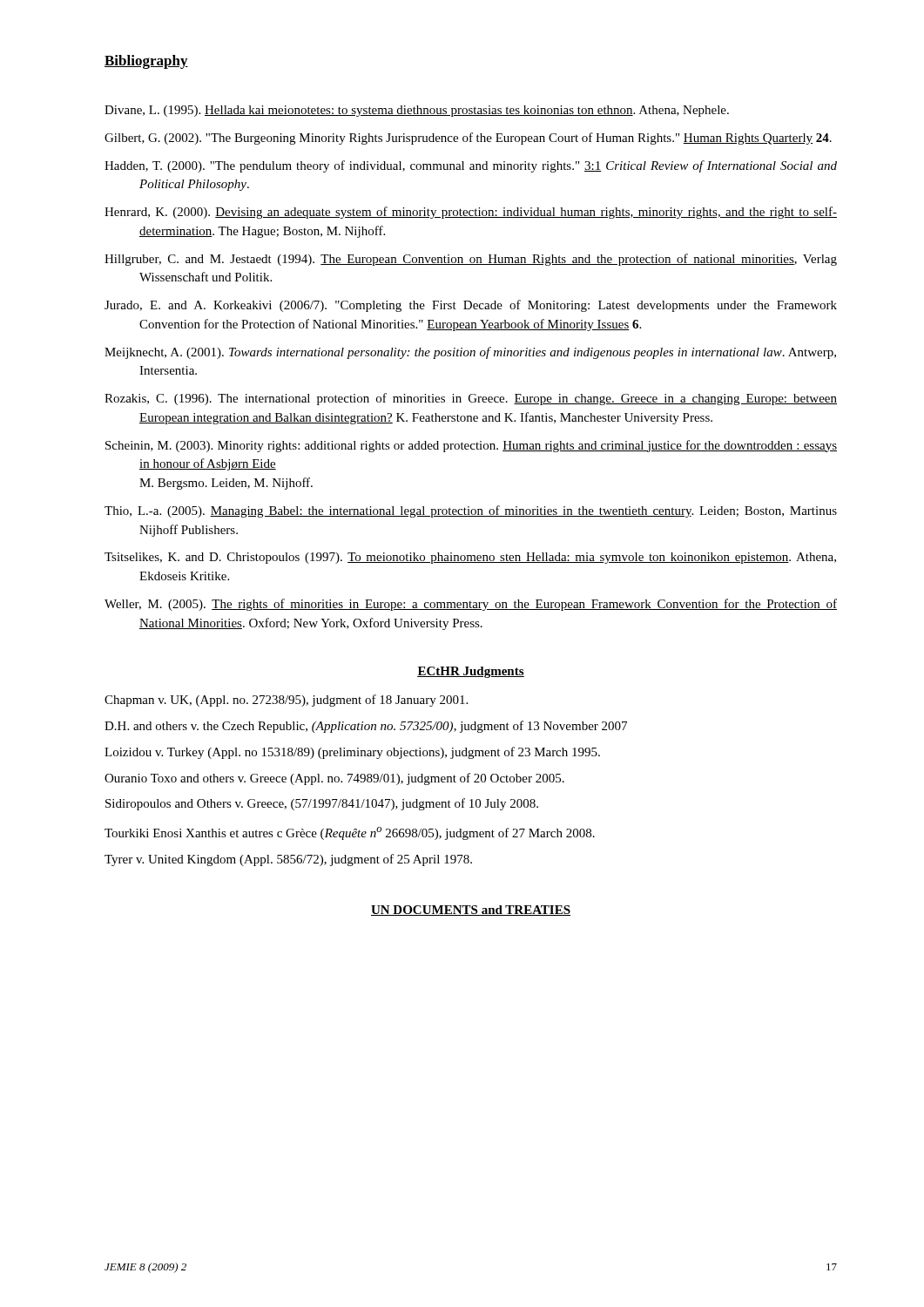Find the block on this page that starts "Chapman v. UK, (Appl."
924x1307 pixels.
click(287, 700)
